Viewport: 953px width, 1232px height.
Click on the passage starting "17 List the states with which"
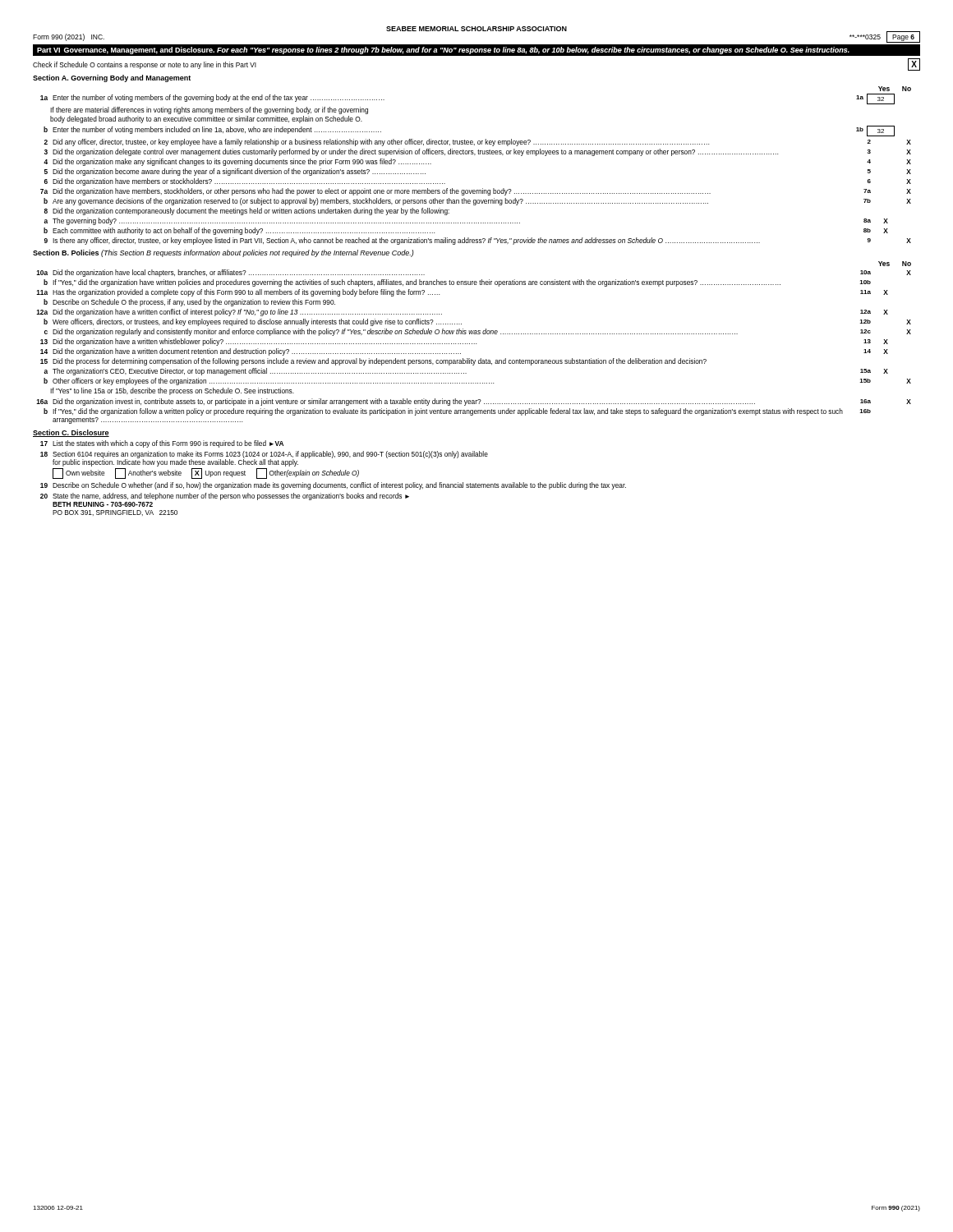coord(476,443)
